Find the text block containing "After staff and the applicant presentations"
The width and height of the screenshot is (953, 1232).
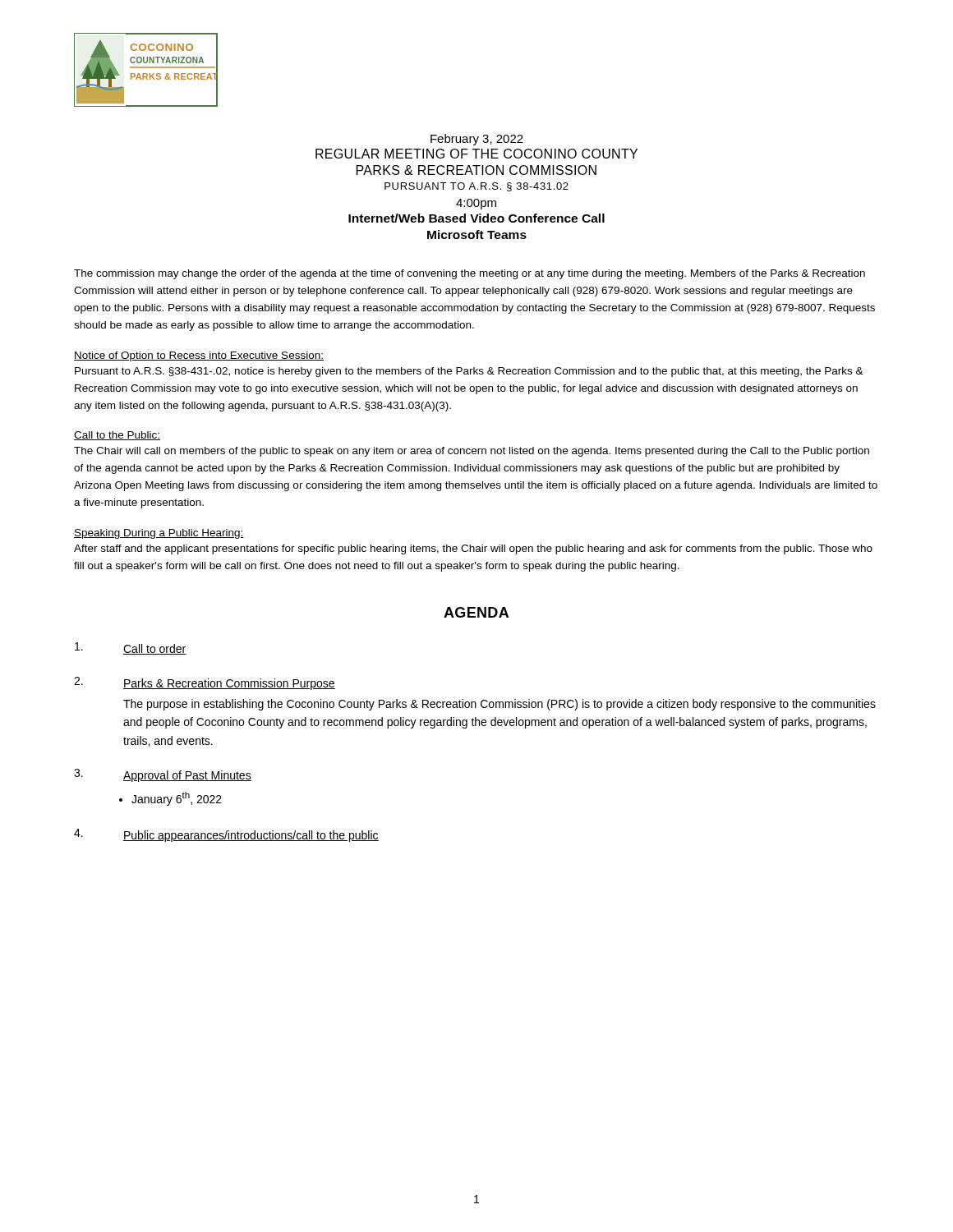(473, 557)
